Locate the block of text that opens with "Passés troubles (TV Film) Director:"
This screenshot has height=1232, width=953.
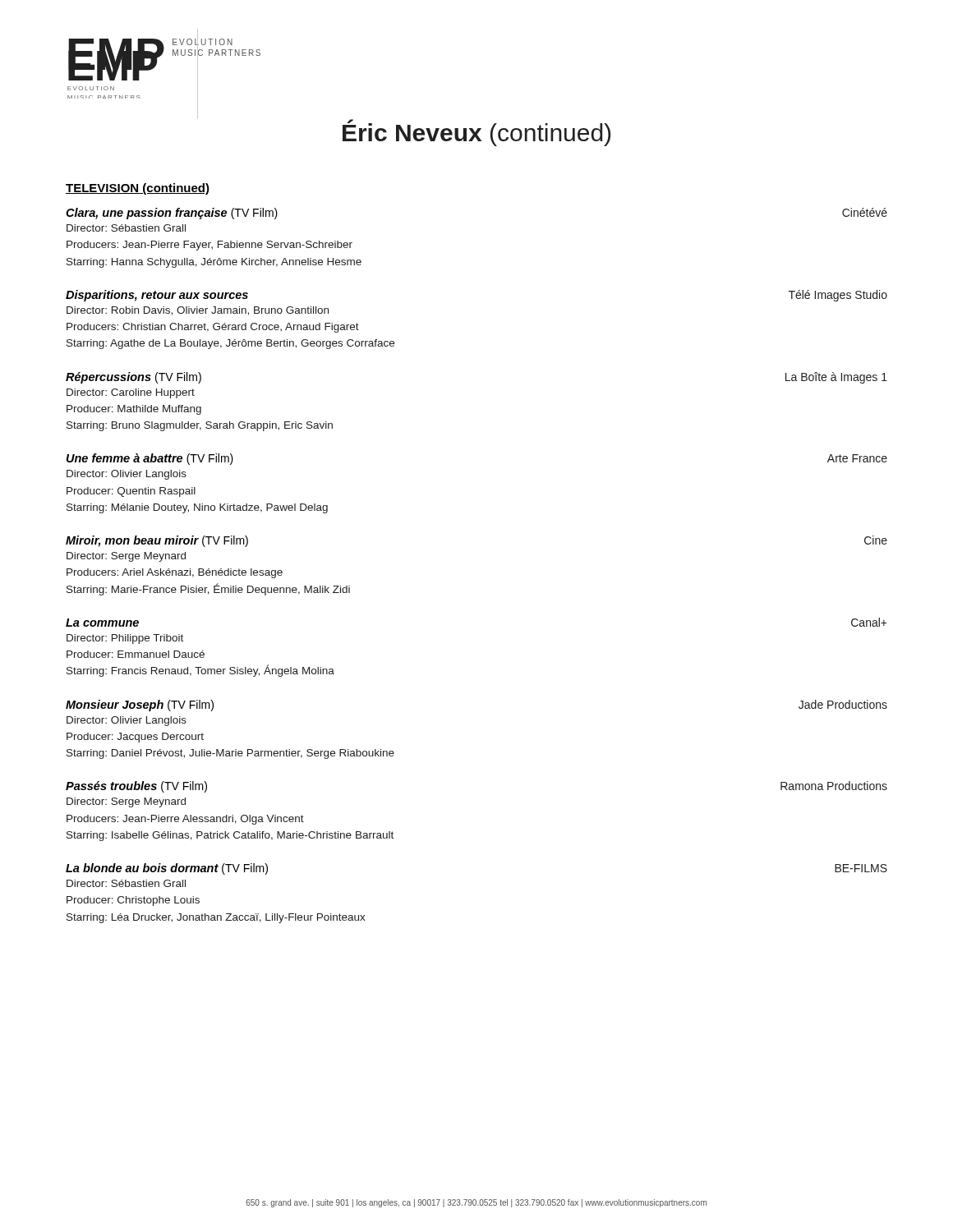(x=142, y=786)
